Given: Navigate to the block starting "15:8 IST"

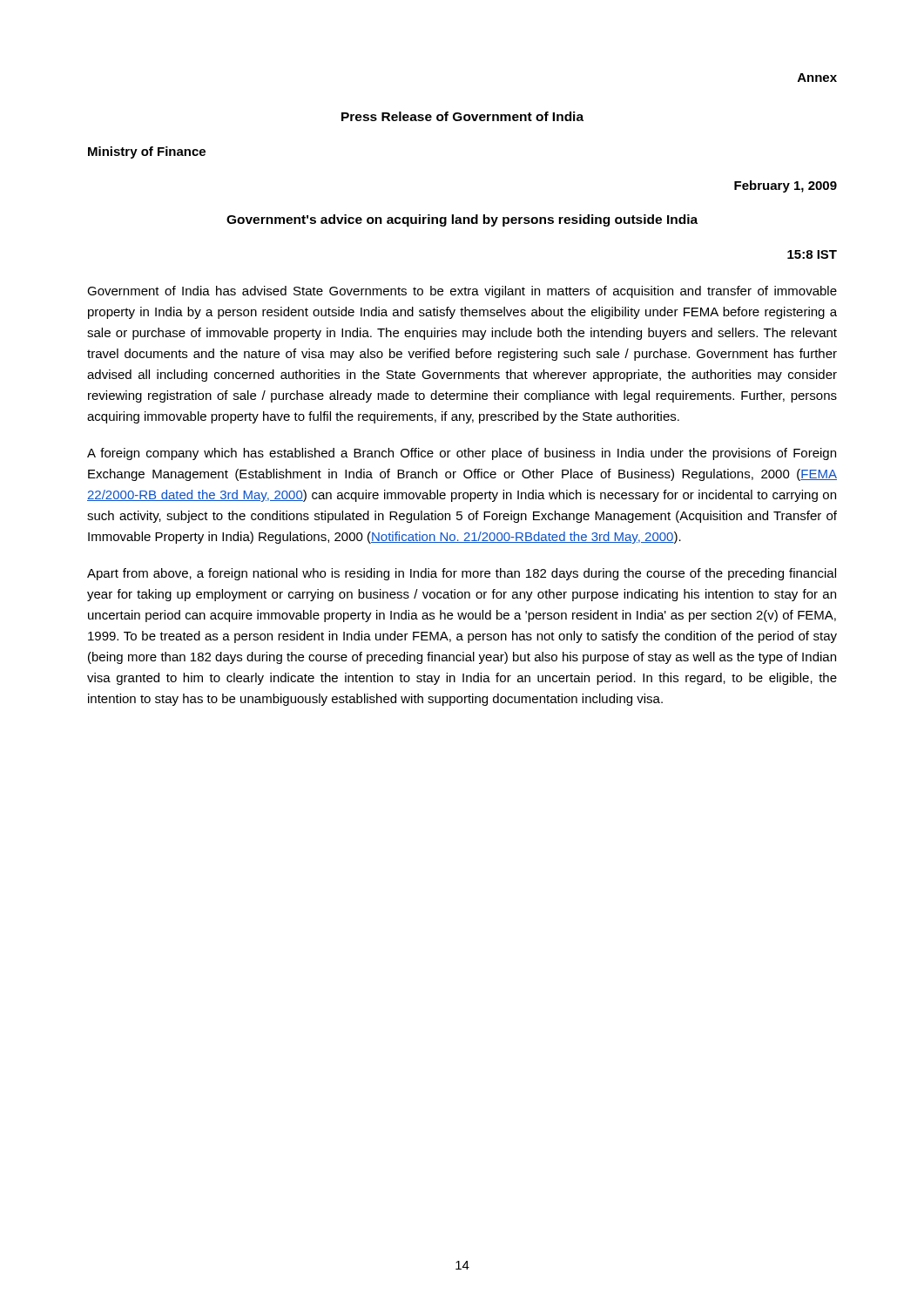Looking at the screenshot, I should click(812, 254).
